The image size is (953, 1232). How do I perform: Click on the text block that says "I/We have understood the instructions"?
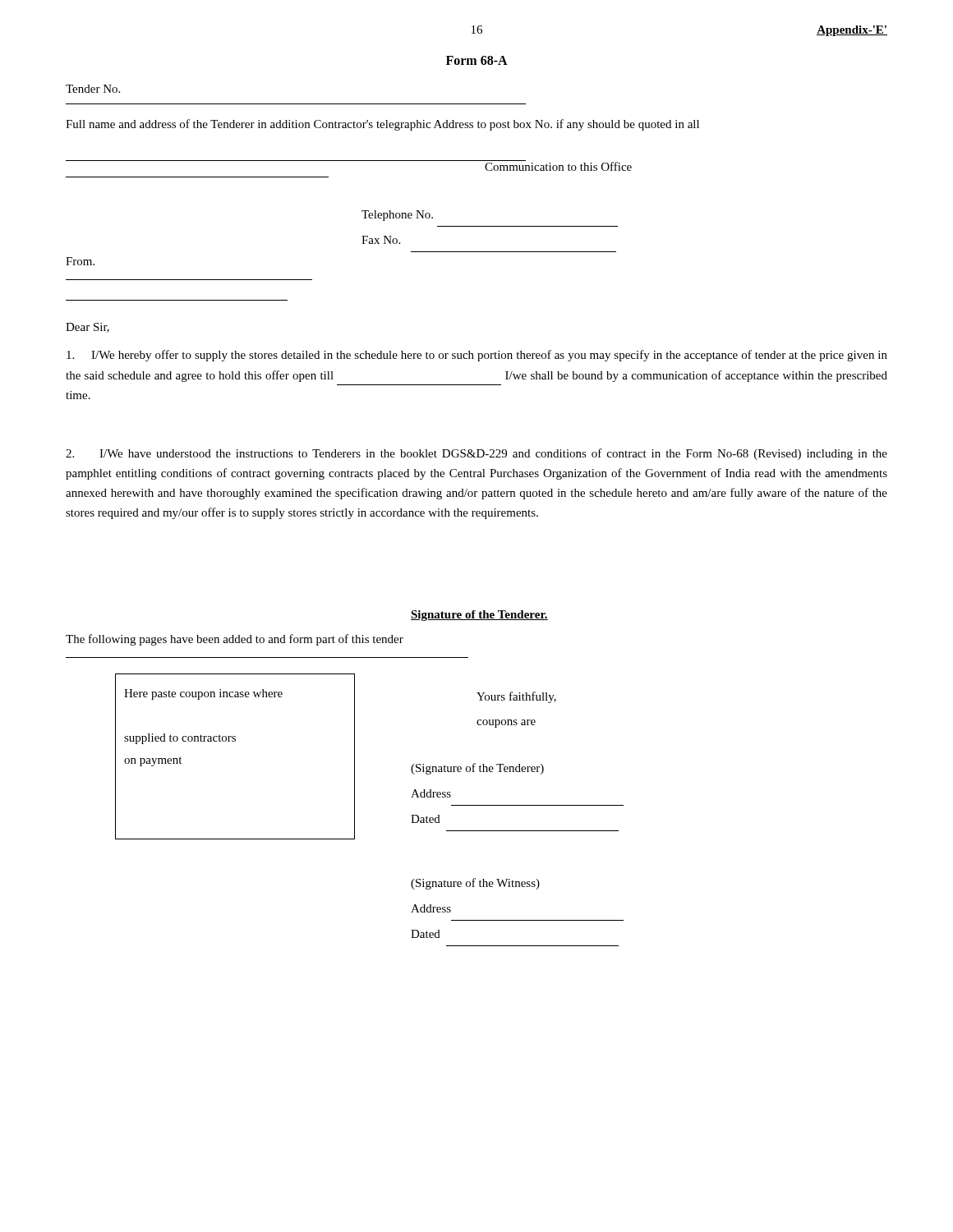coord(476,483)
